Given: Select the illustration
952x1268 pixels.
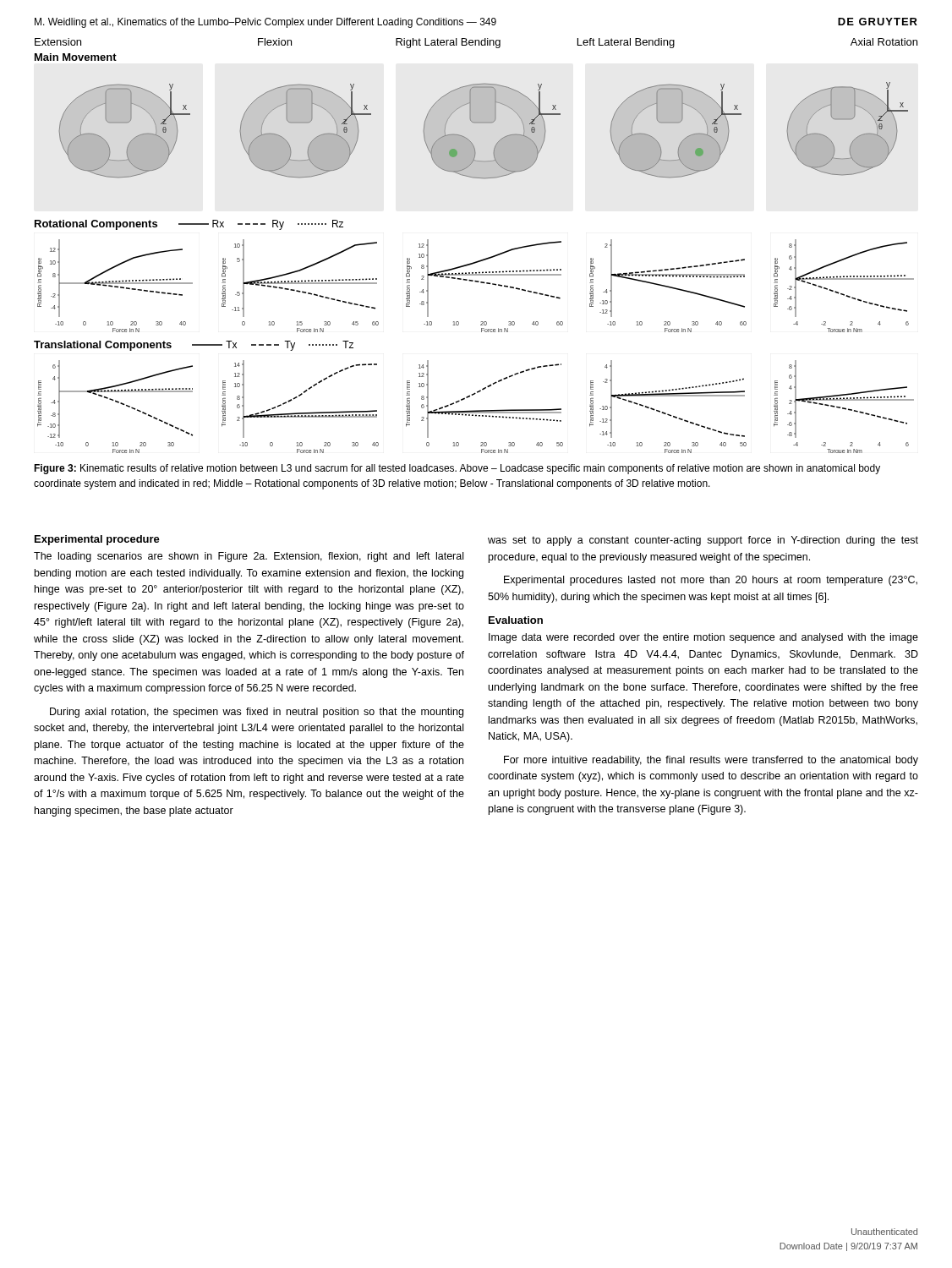Looking at the screenshot, I should [x=476, y=137].
